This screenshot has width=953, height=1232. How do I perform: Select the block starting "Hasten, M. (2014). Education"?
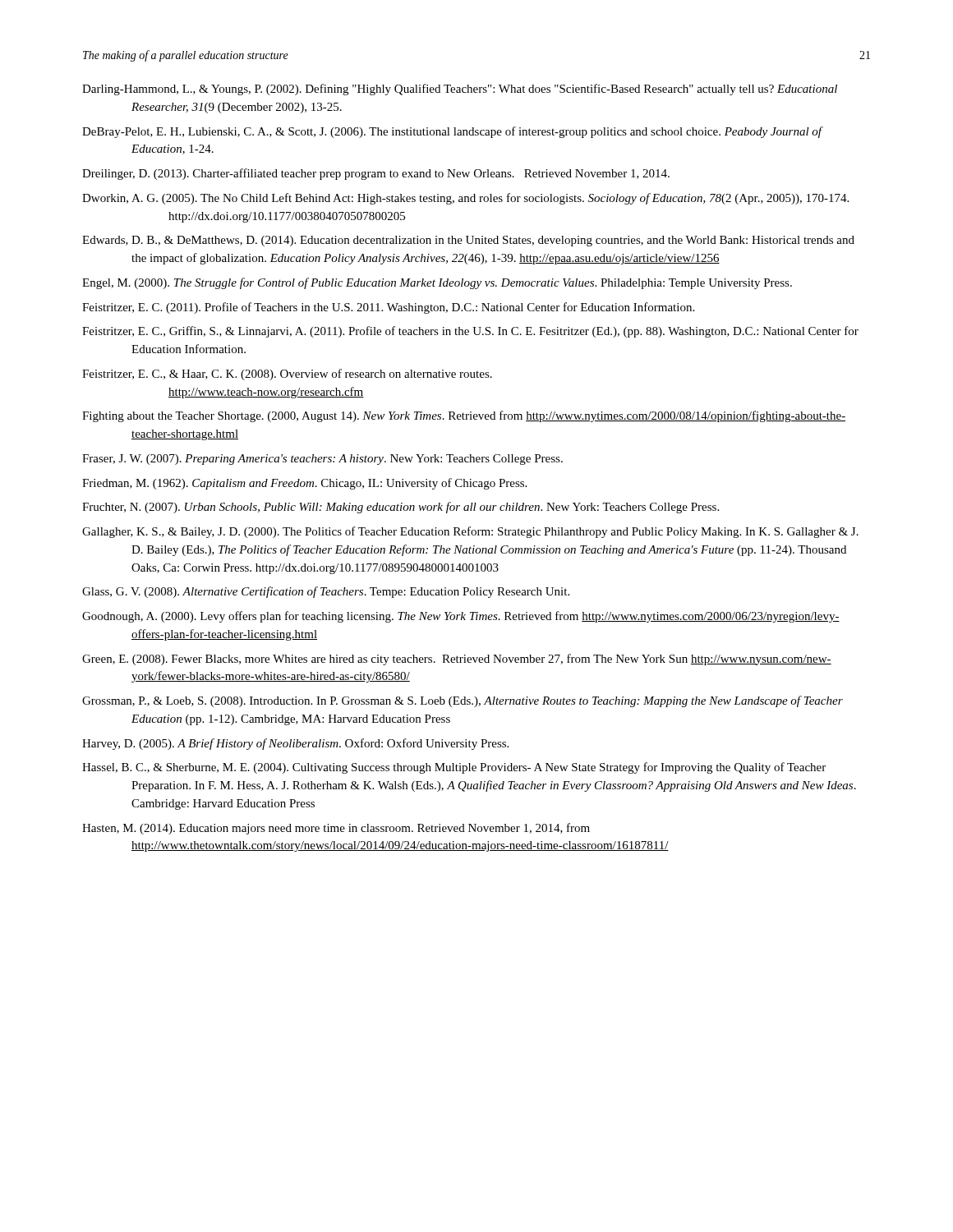tap(375, 836)
